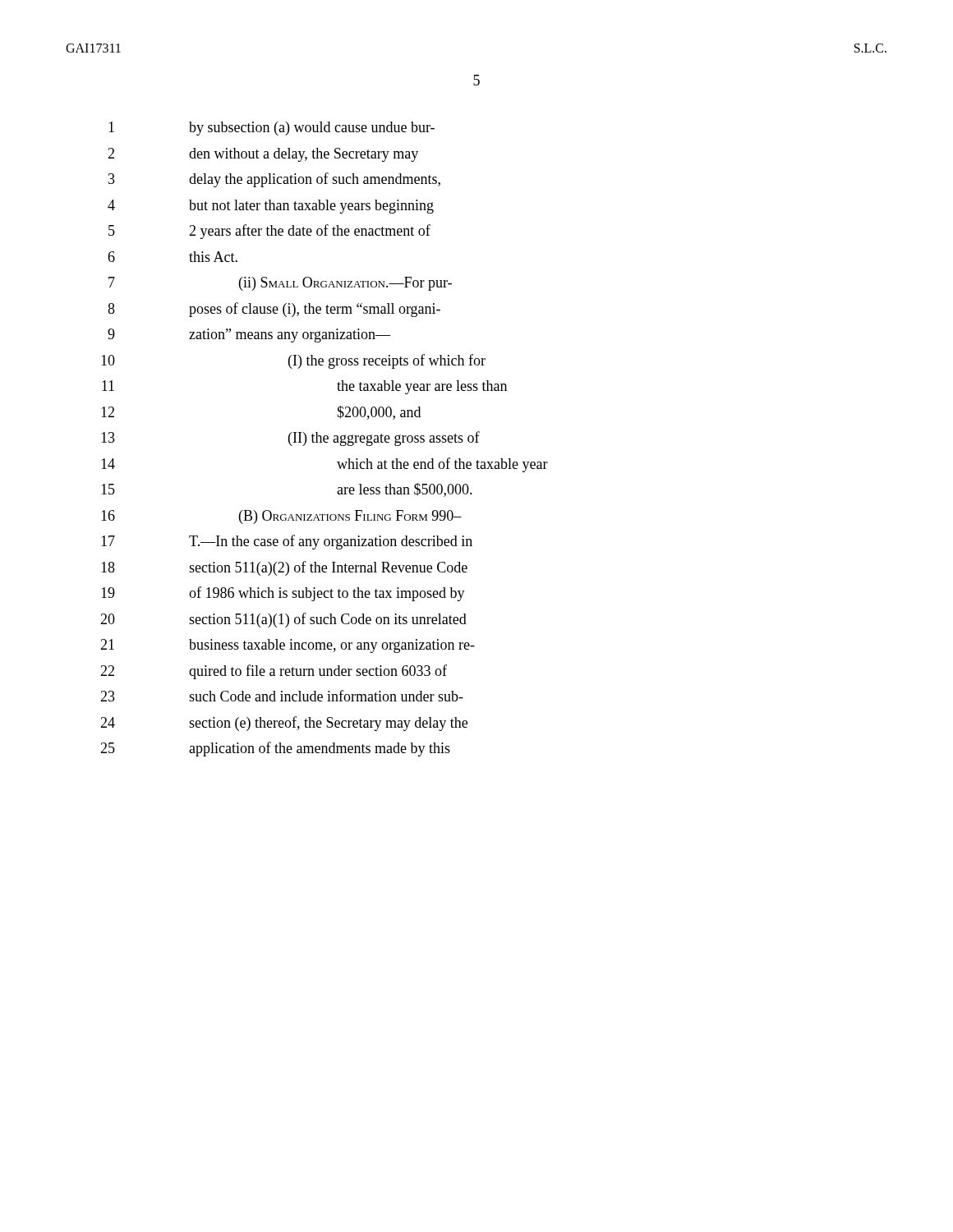
Task: Find the text starting "7 (ii) Small"
Action: pyautogui.click(x=280, y=284)
